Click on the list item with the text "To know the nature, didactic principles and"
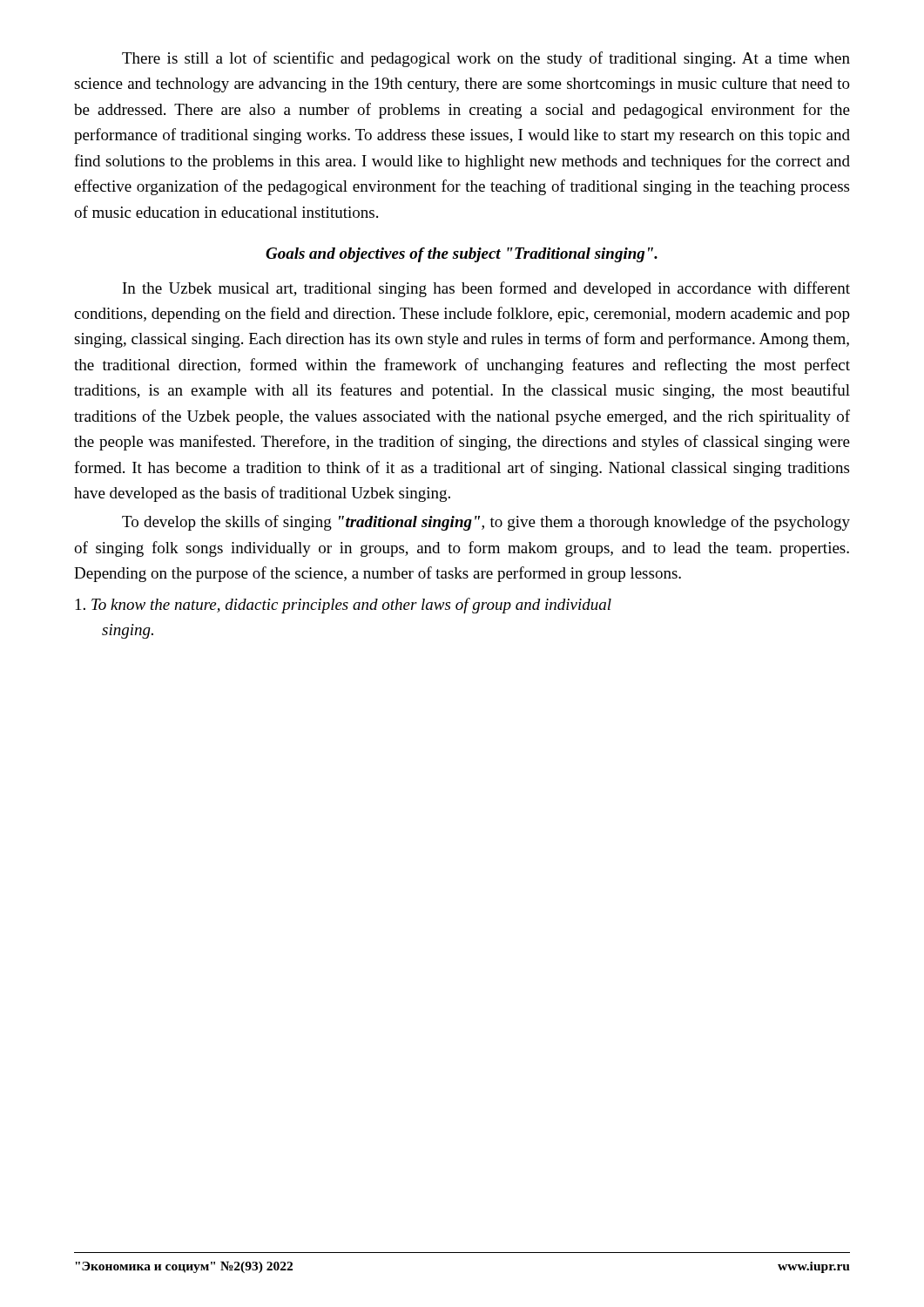 pos(462,617)
